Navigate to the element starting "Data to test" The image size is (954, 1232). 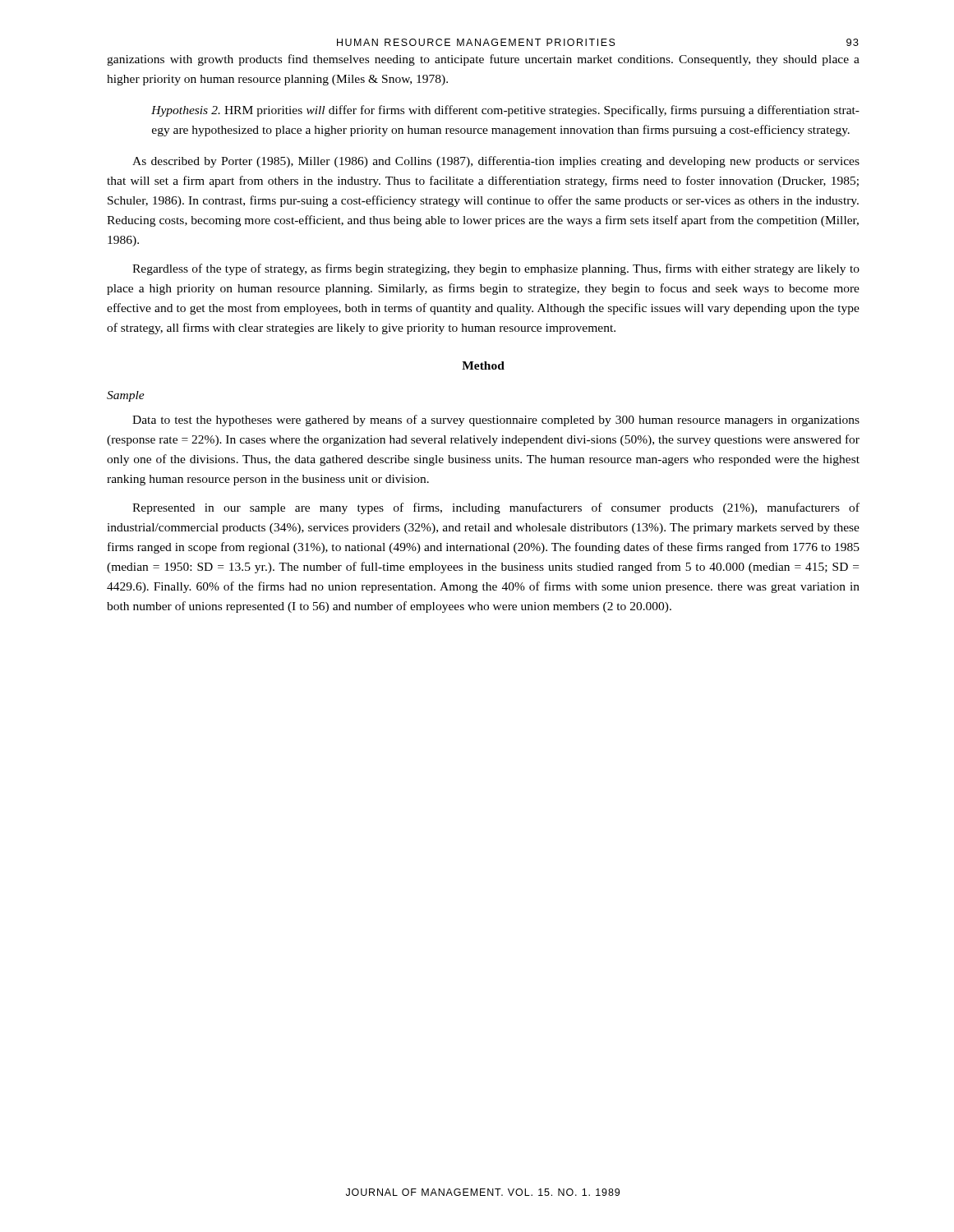coord(483,449)
